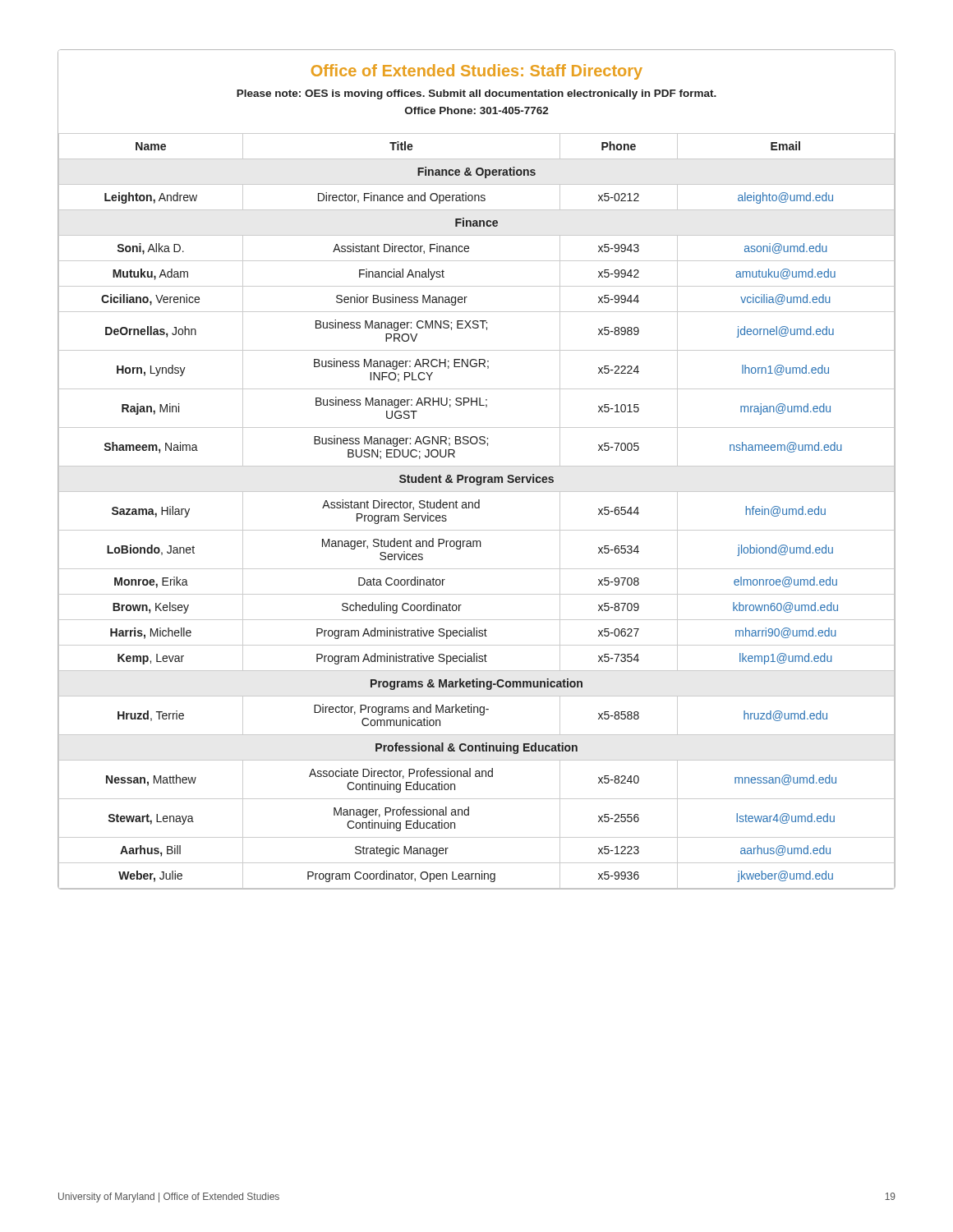Click the passage that begins "Please note: OES"
The image size is (953, 1232).
click(x=476, y=93)
